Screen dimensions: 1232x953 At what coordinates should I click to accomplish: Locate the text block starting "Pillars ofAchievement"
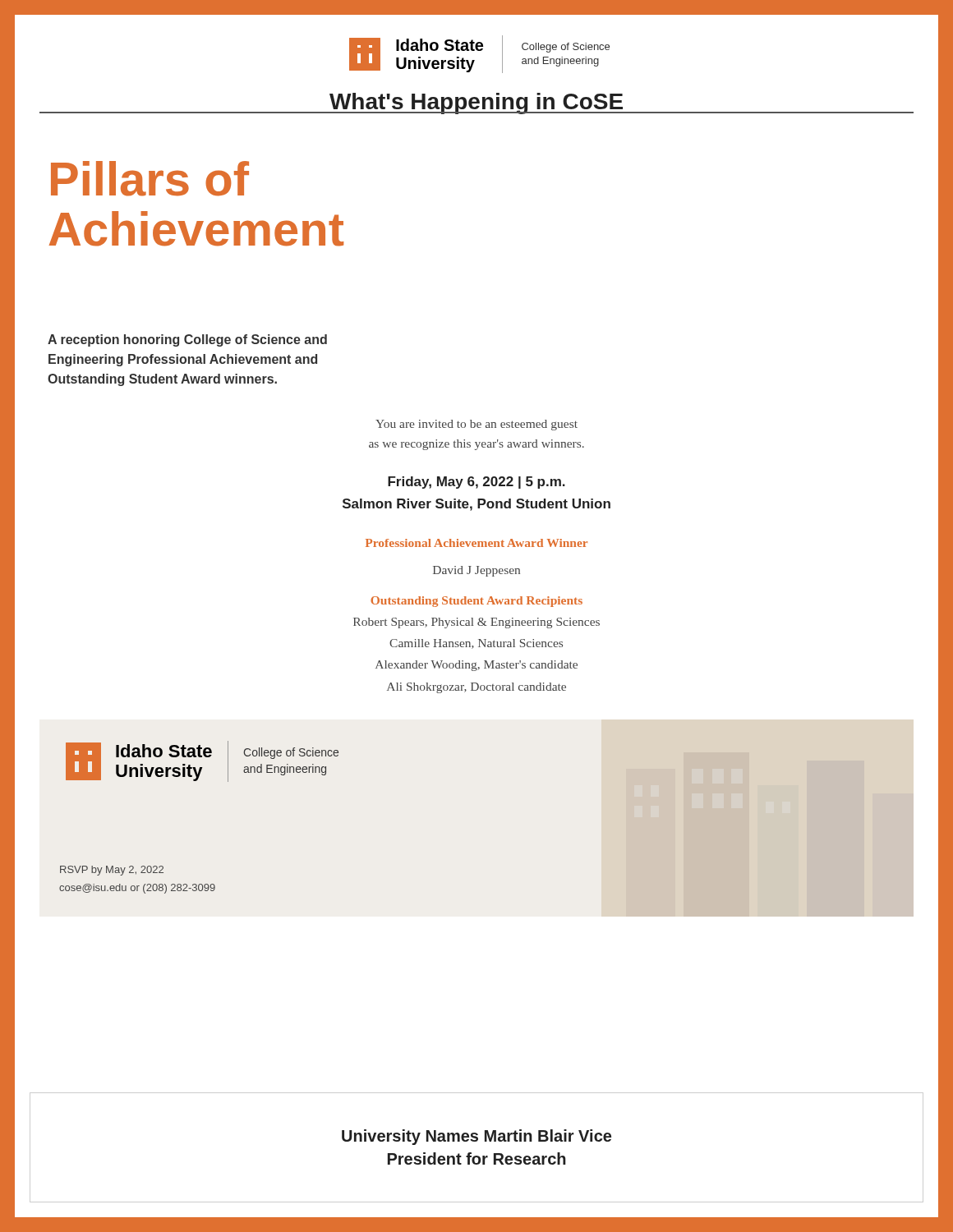196,201
